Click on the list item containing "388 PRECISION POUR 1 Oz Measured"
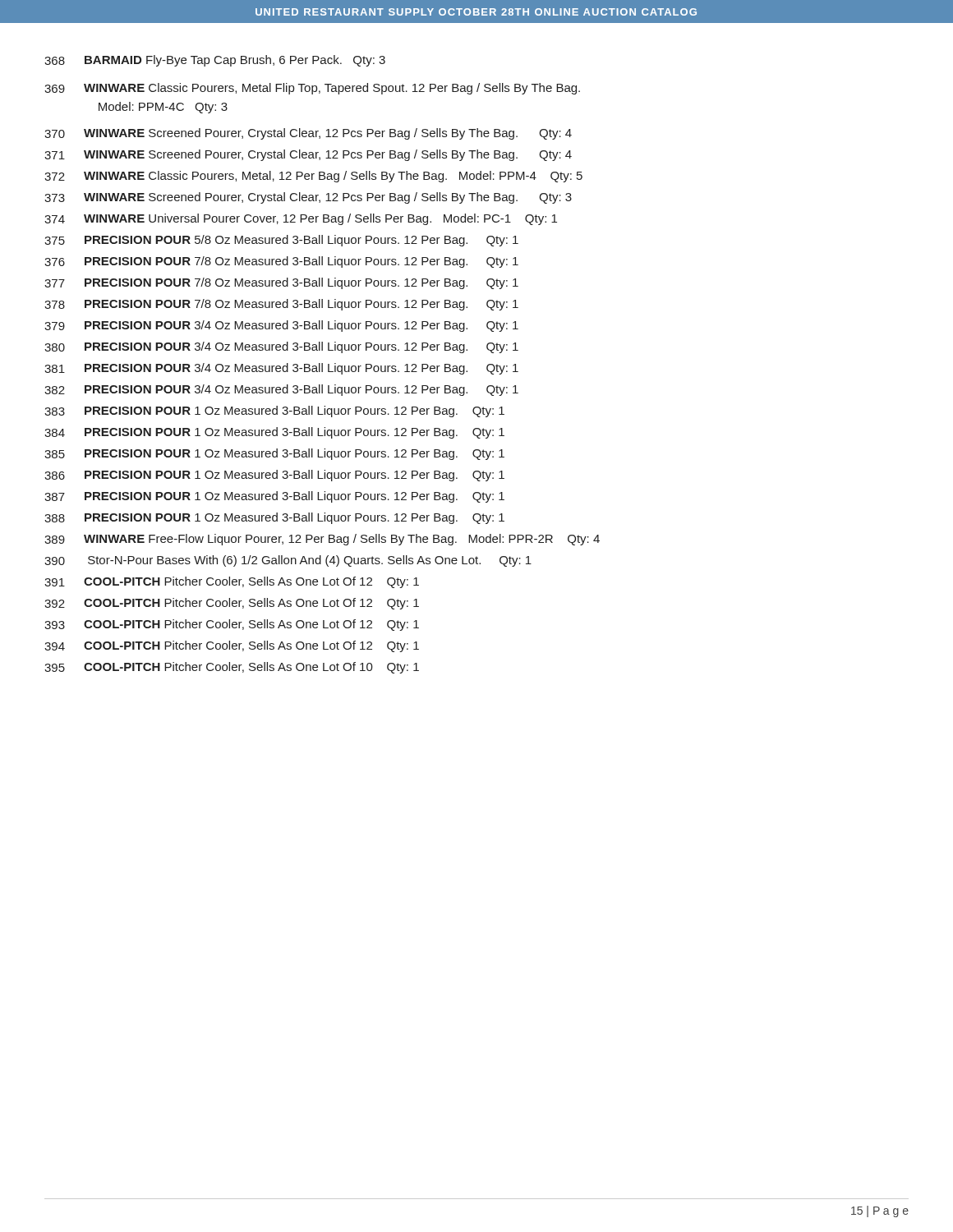This screenshot has width=953, height=1232. click(476, 518)
